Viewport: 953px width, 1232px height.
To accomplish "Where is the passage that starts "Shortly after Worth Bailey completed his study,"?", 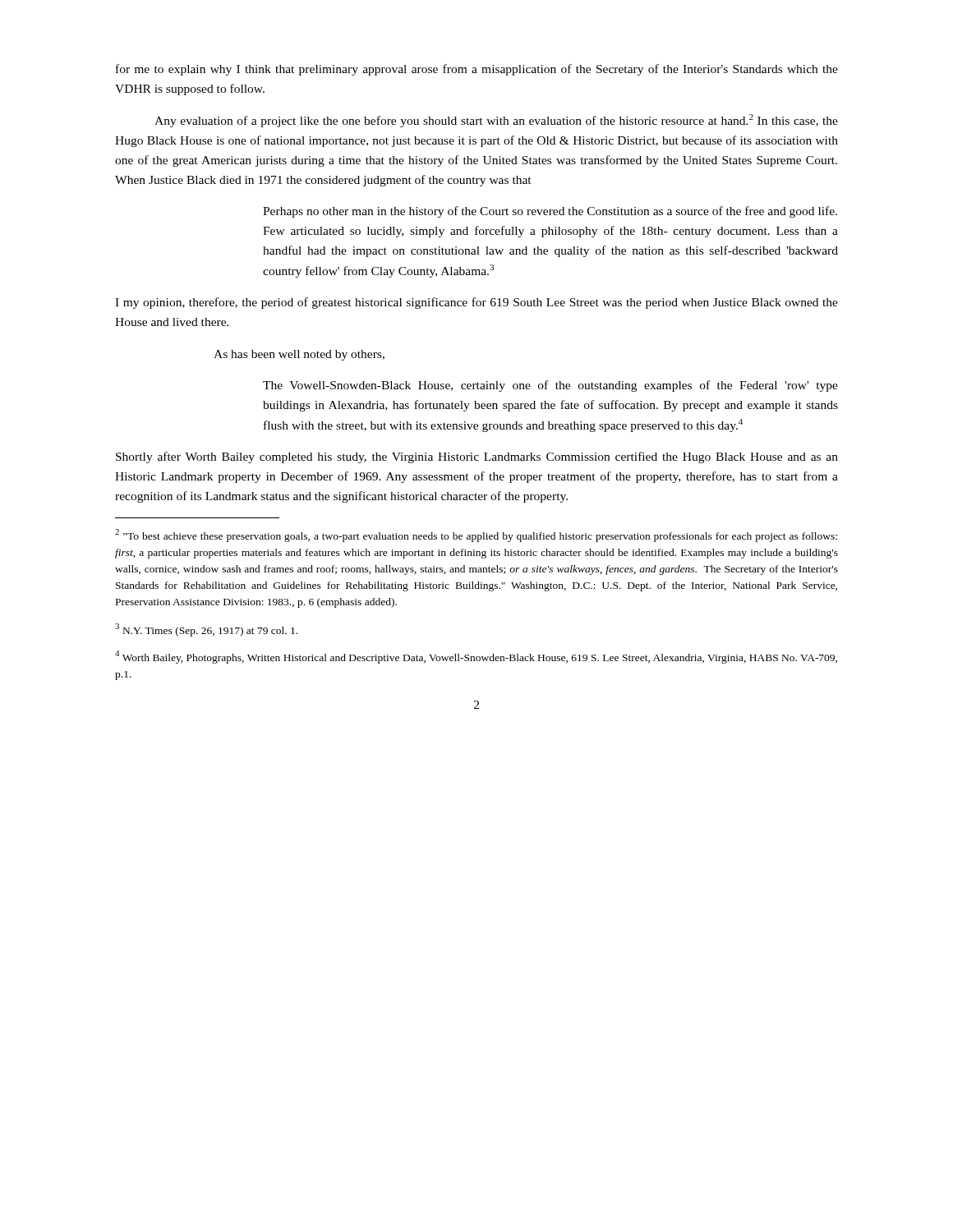I will [x=476, y=476].
